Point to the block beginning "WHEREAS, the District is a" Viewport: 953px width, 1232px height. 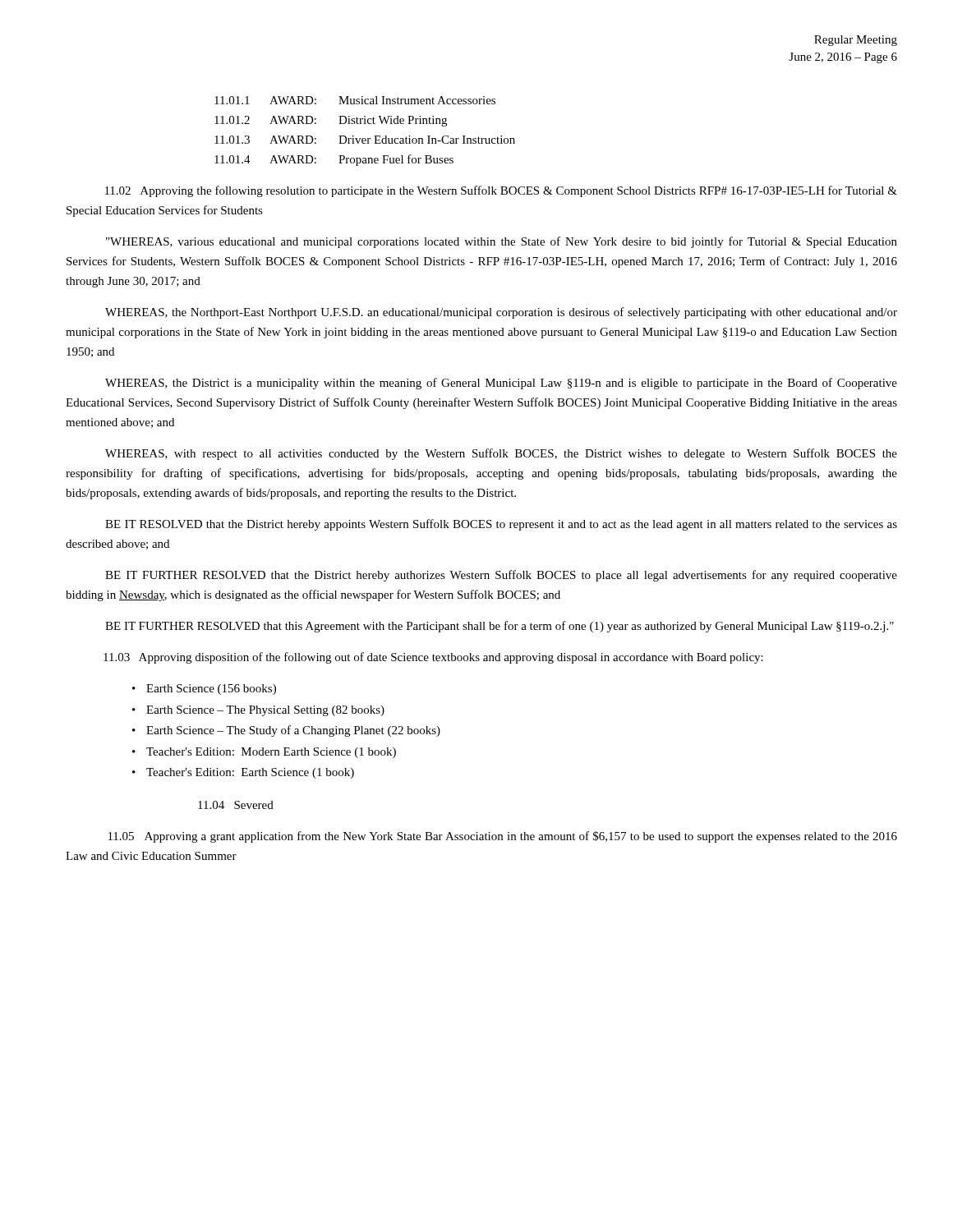481,402
